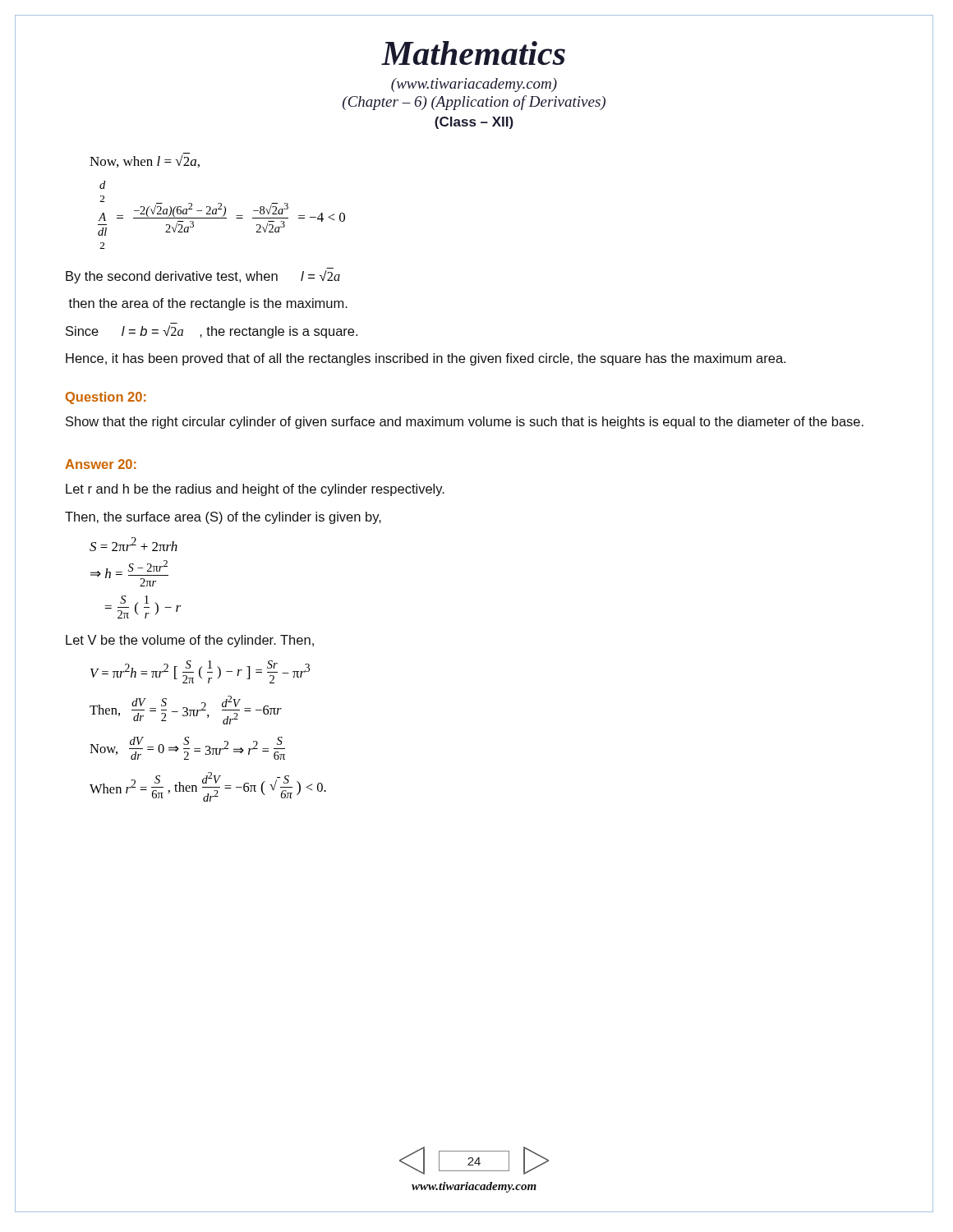Locate the text block with the text "then the area of the rectangle is"
The image size is (953, 1232).
207,303
